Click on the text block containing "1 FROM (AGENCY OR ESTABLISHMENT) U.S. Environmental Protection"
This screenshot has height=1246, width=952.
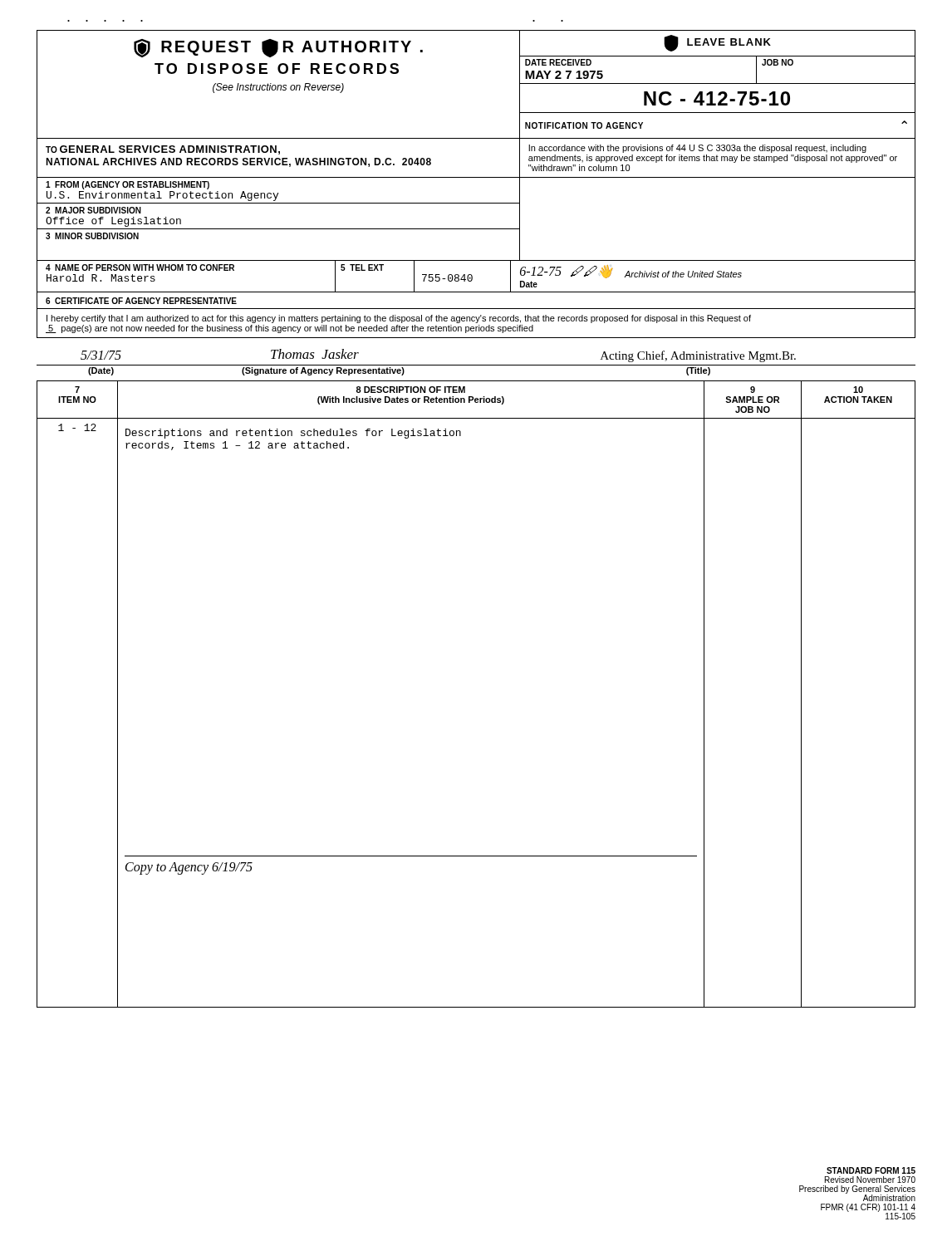click(476, 219)
